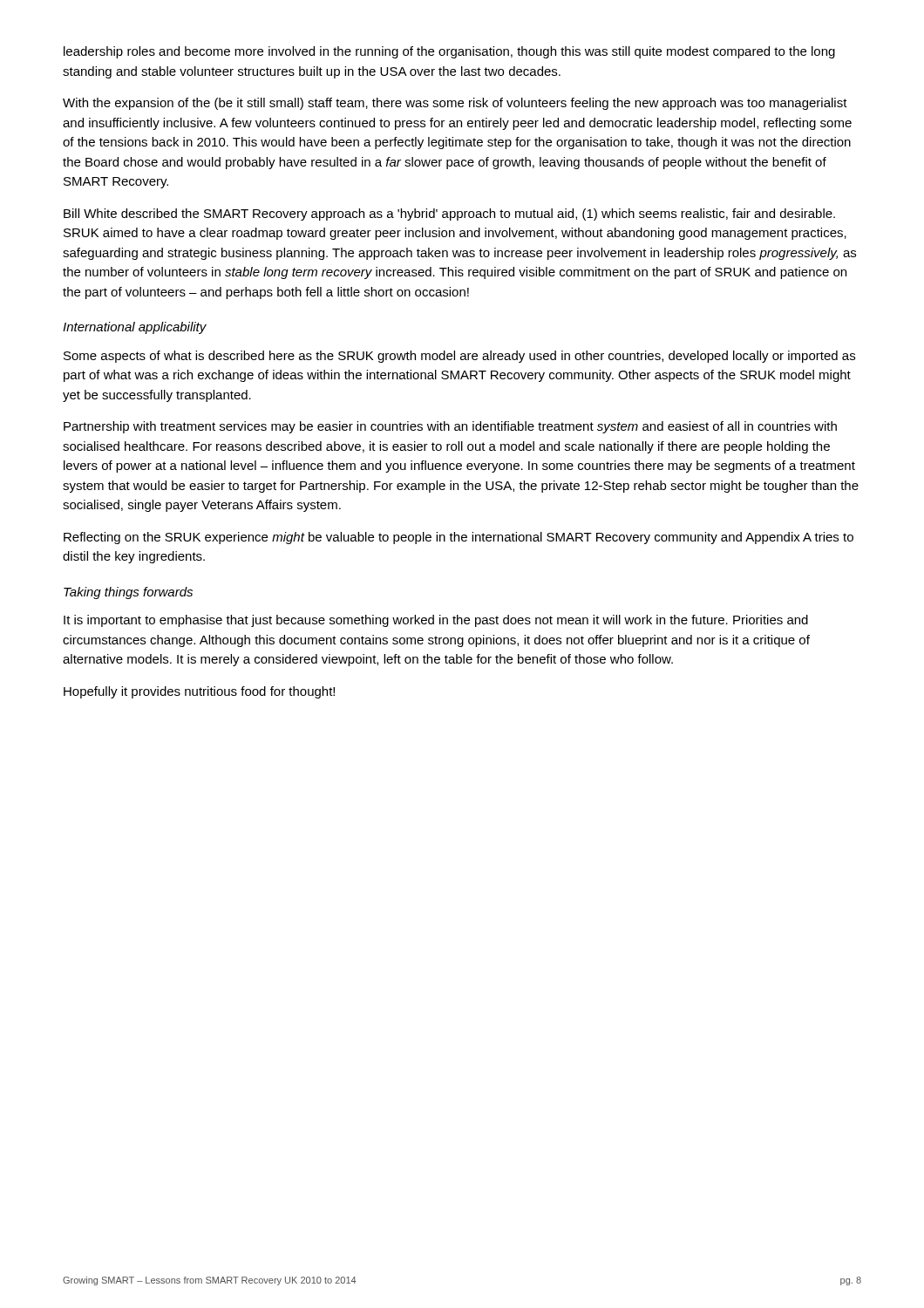
Task: Find the text block with the text "leadership roles and become more involved"
Action: 462,61
